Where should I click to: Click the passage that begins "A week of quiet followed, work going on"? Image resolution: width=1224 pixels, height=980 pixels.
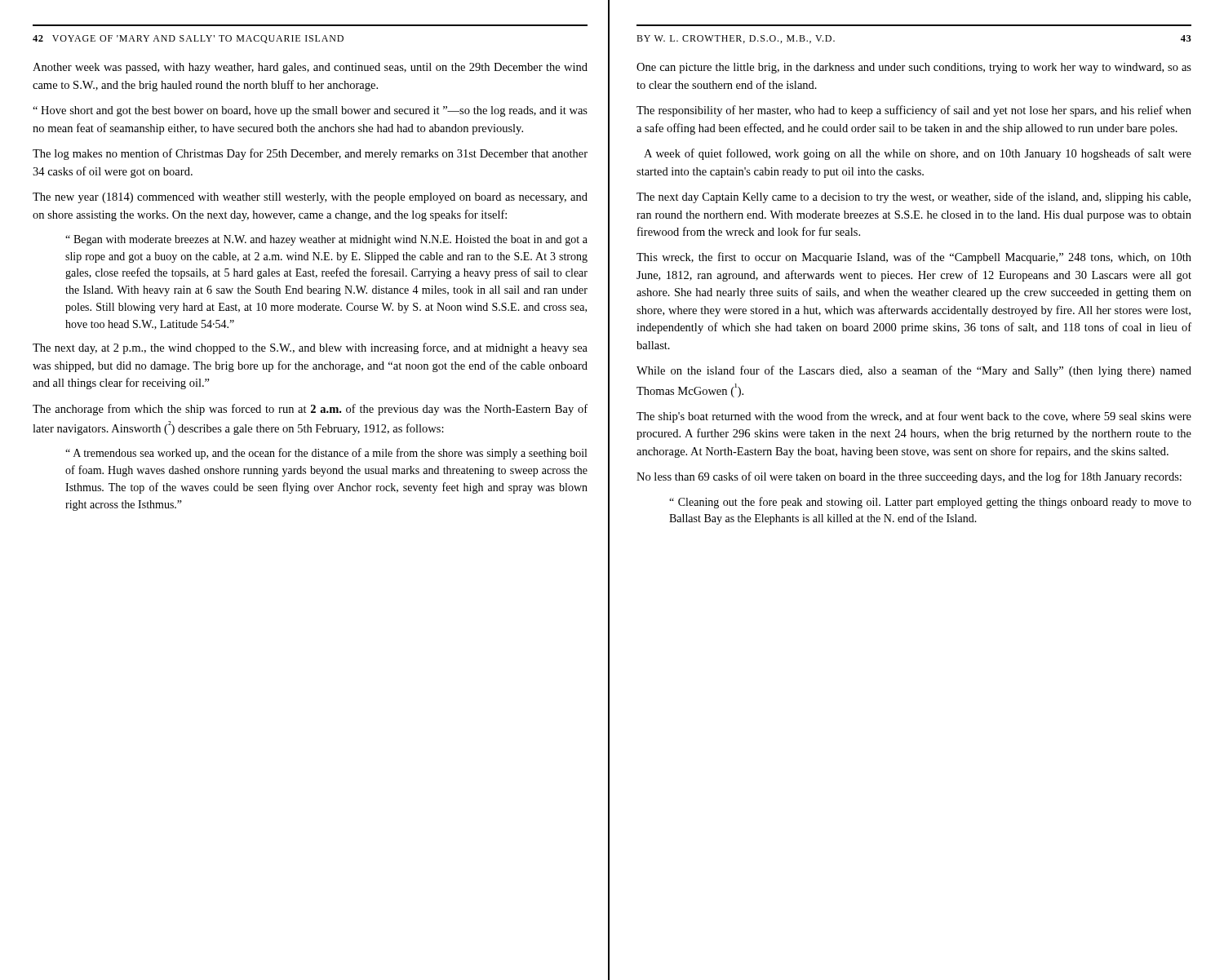coord(914,162)
